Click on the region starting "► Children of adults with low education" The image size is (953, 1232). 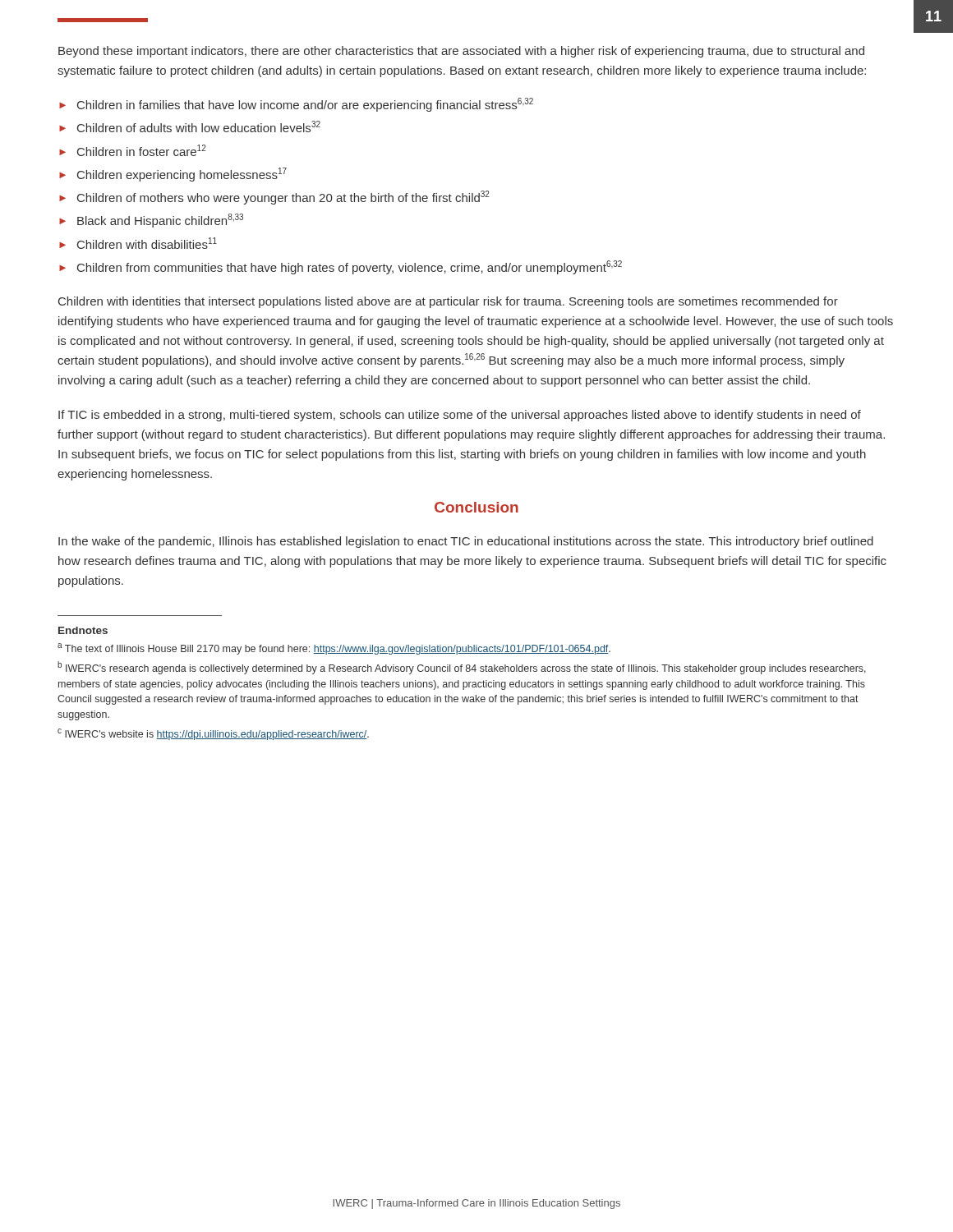[x=190, y=126]
